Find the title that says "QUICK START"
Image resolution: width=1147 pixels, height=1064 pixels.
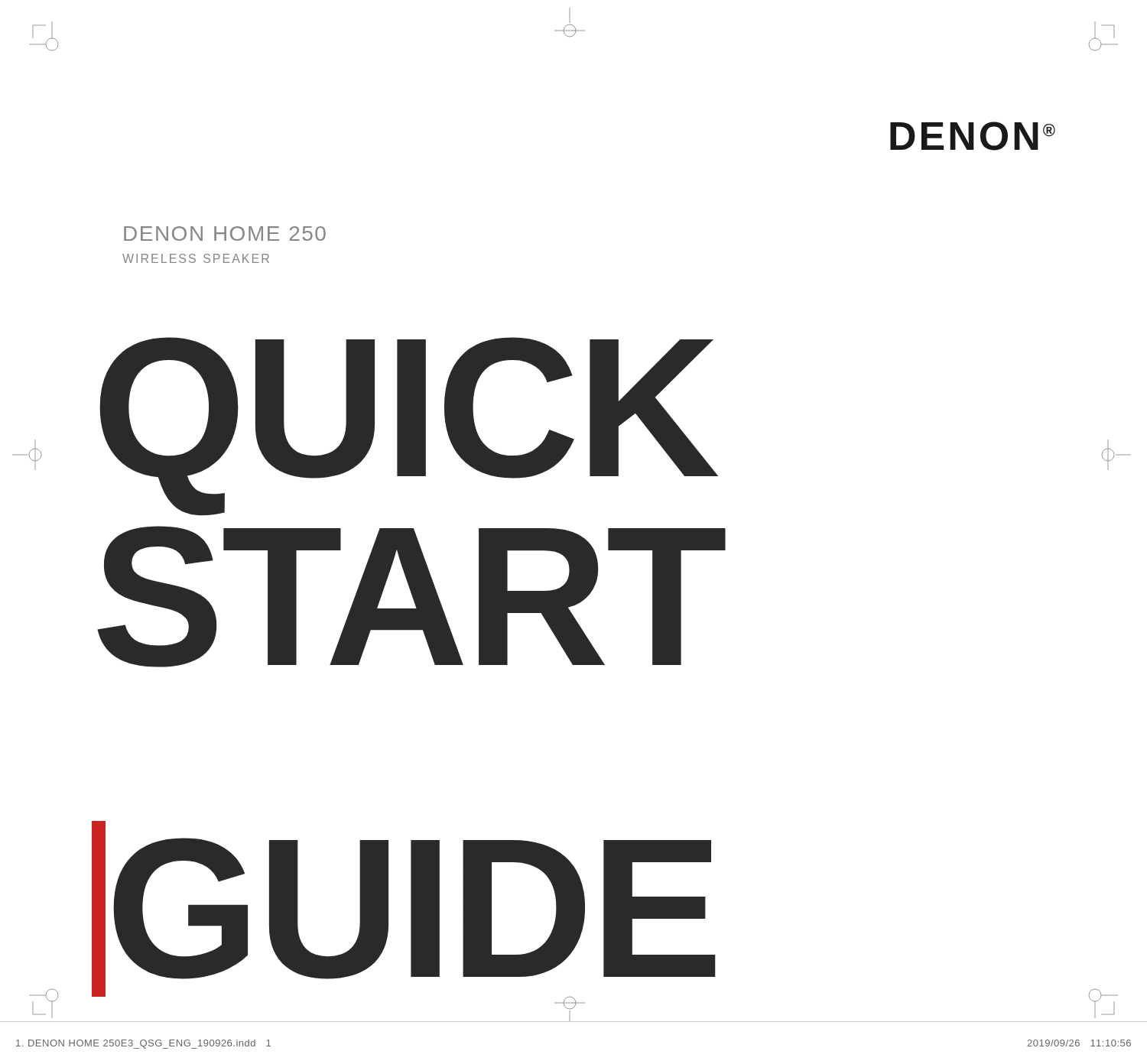(596, 502)
